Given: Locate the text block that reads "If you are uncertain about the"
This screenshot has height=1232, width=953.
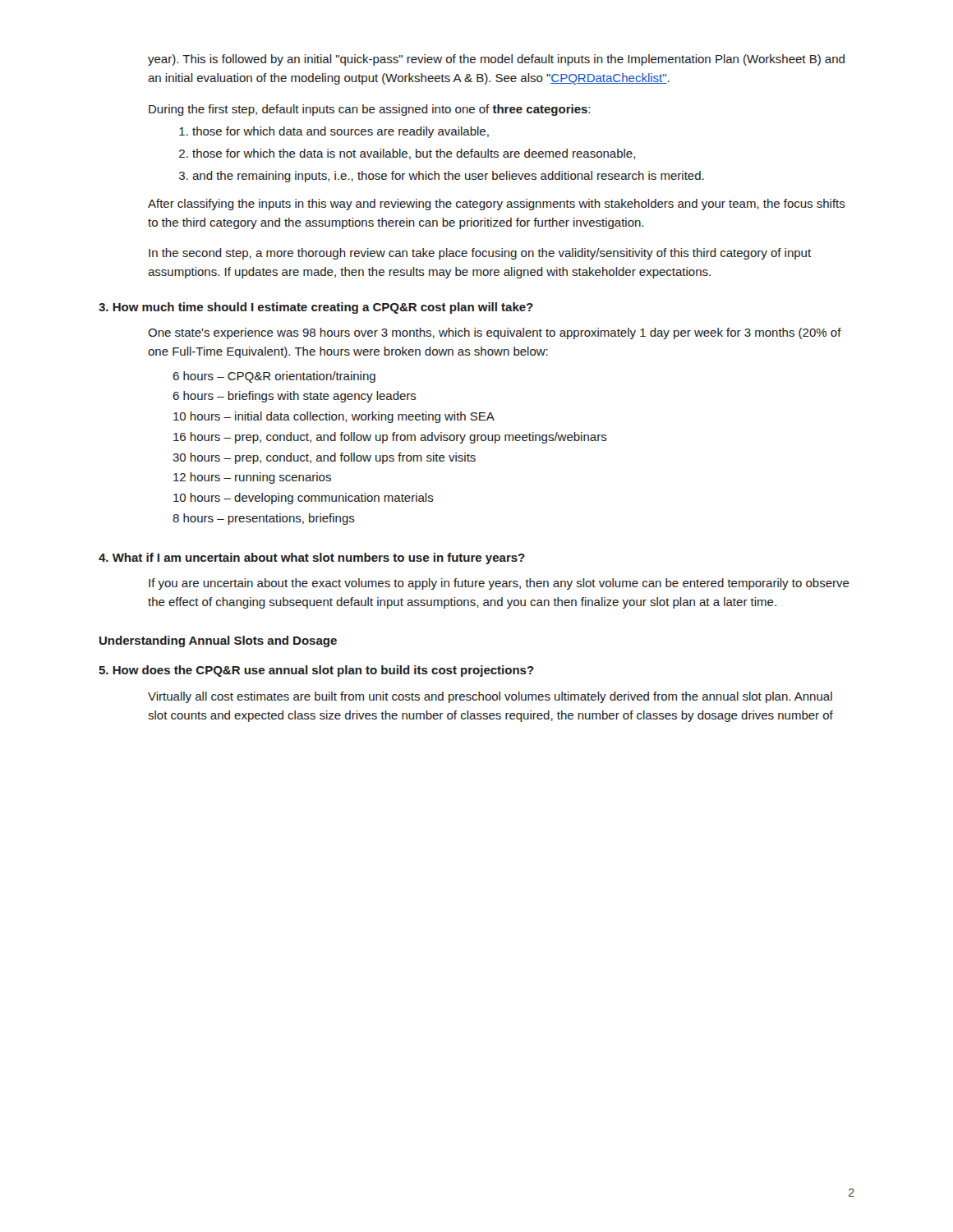Looking at the screenshot, I should click(x=499, y=592).
